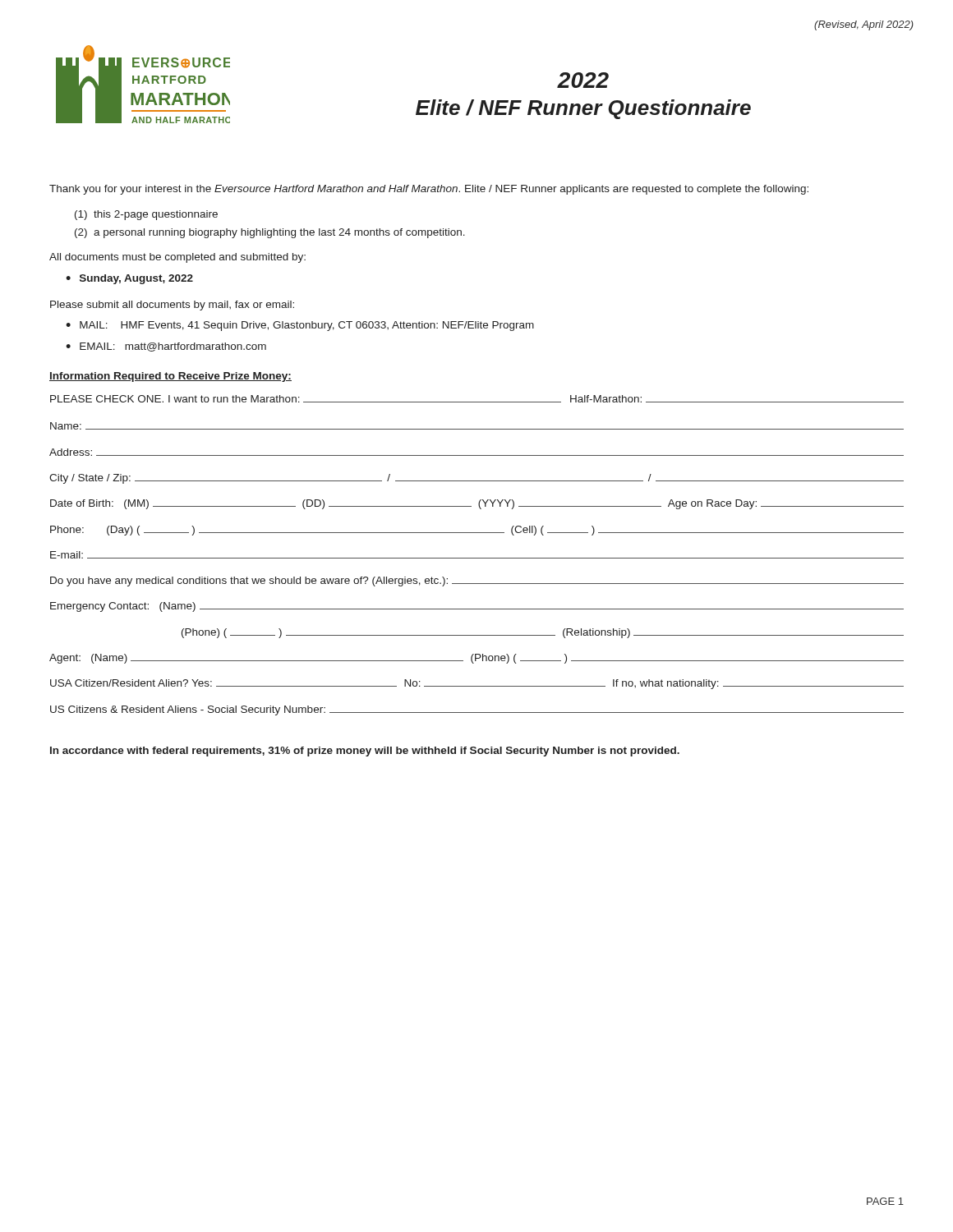Screen dimensions: 1232x953
Task: Select the element starting "Please submit all documents"
Action: pyautogui.click(x=172, y=304)
